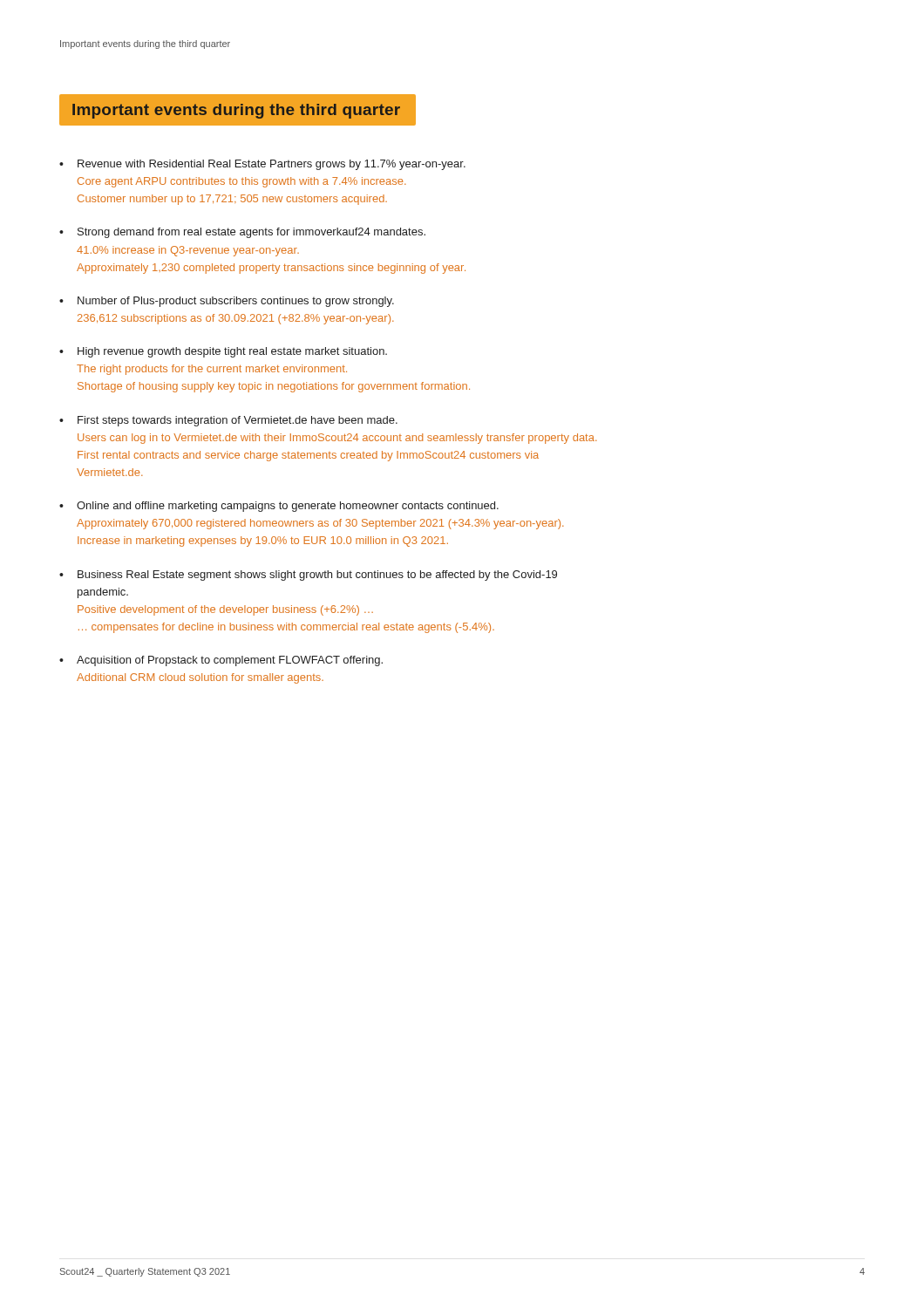
Task: Locate the element starting "Acquisition of Propstack"
Action: [x=230, y=669]
